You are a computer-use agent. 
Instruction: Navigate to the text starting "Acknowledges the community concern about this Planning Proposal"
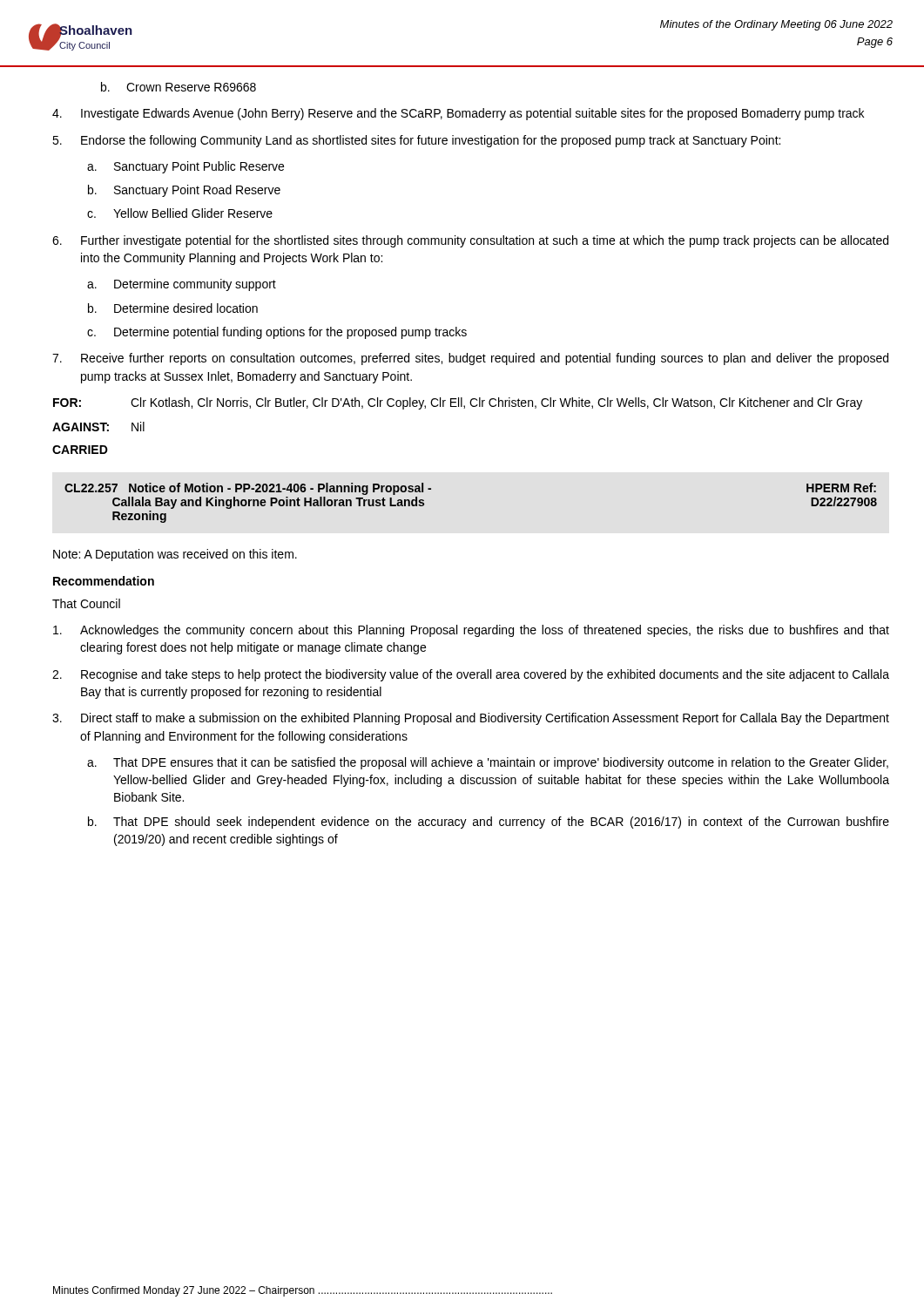471,639
